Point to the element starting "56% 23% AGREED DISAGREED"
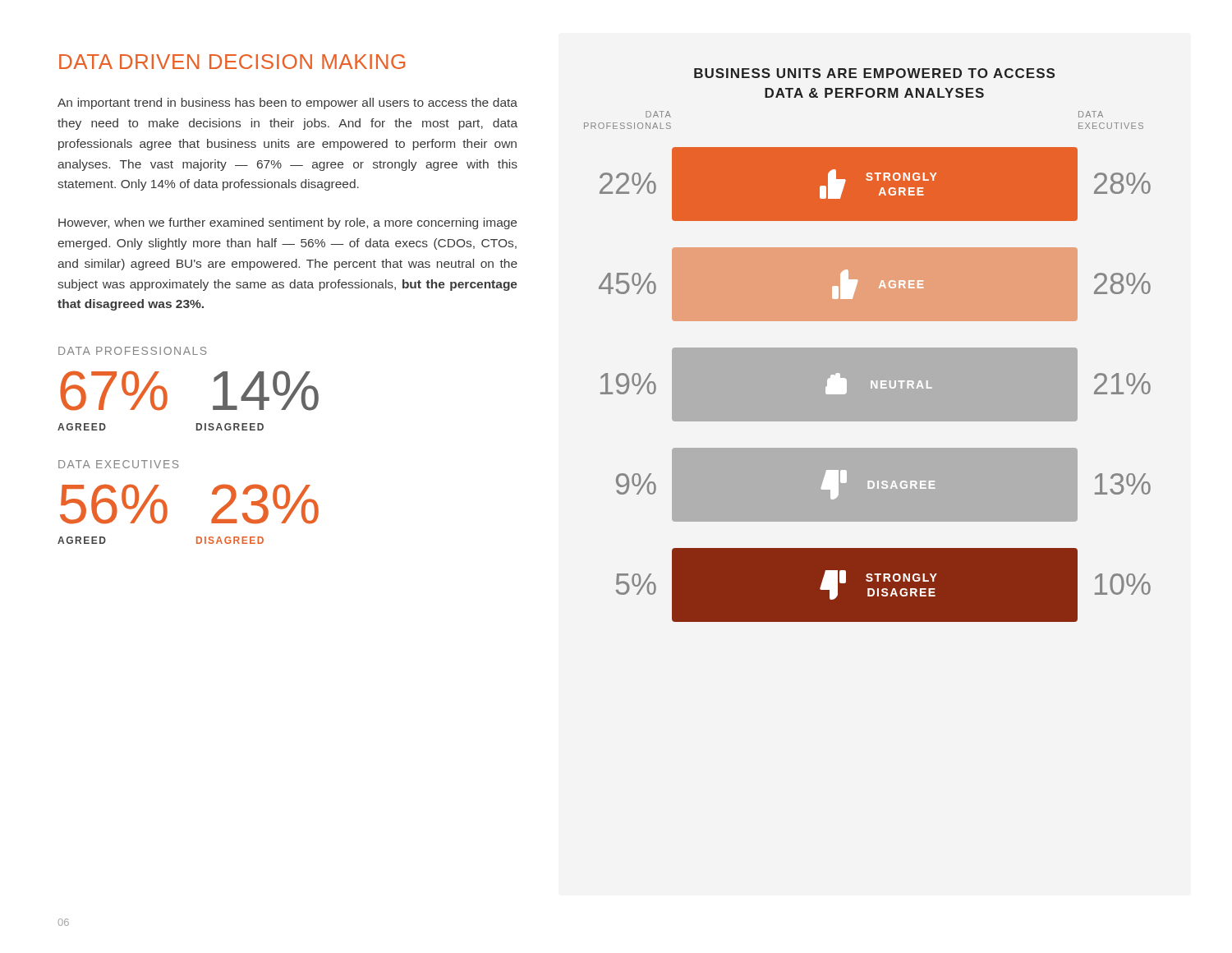The height and width of the screenshot is (953, 1232). point(287,511)
